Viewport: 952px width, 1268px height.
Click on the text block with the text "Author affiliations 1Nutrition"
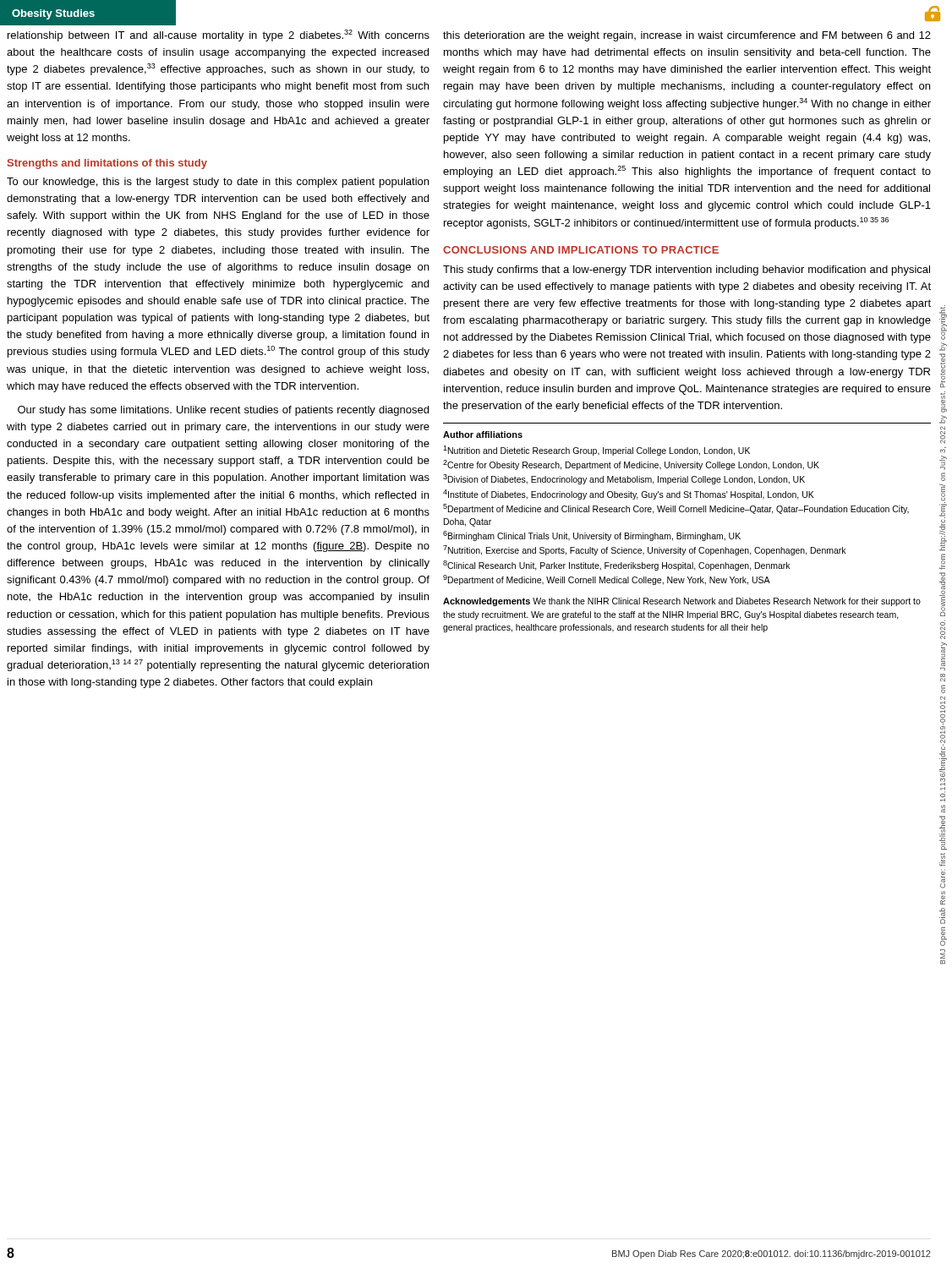click(x=687, y=508)
